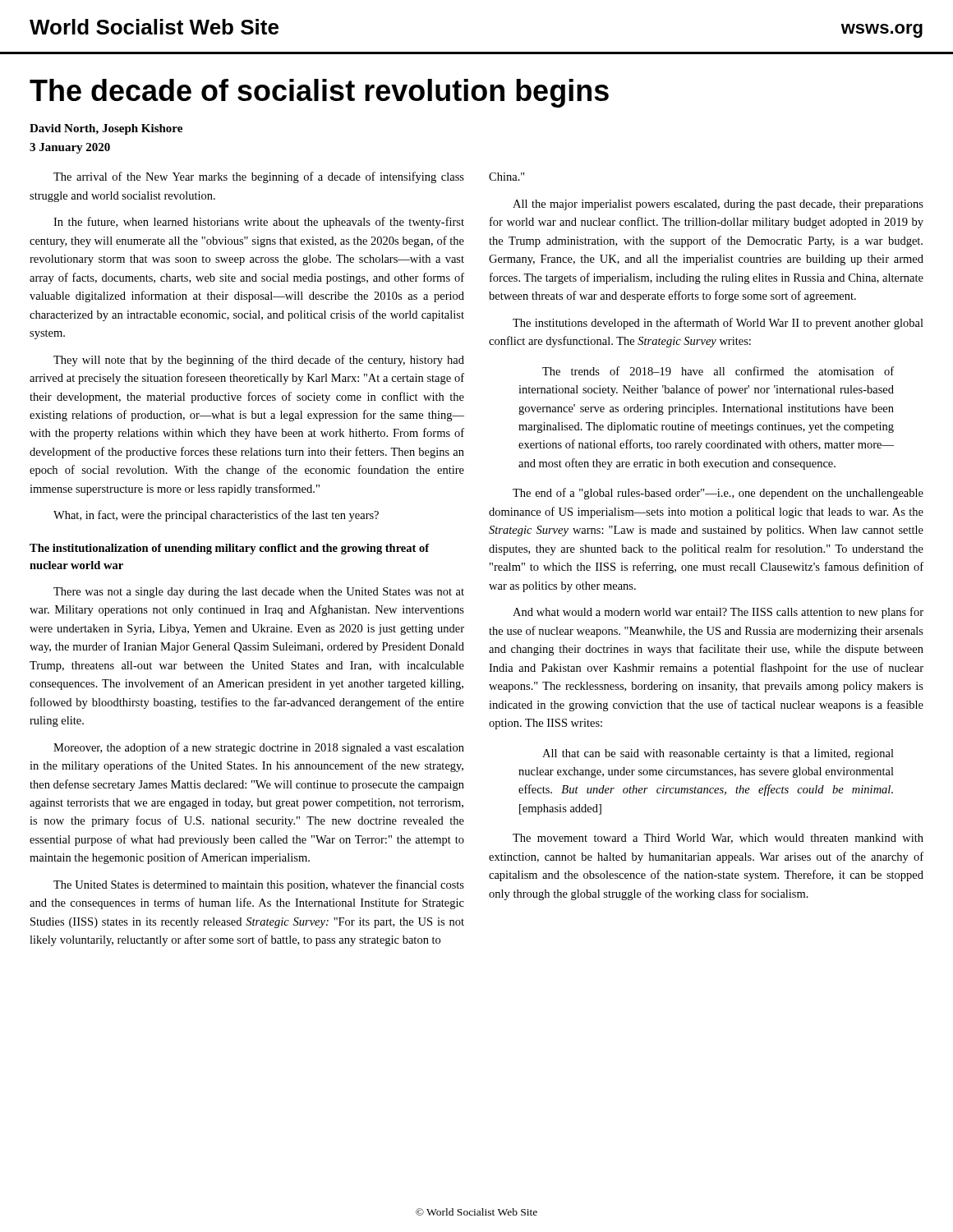Navigate to the element starting "All that can"
Viewport: 953px width, 1232px height.
coord(706,781)
